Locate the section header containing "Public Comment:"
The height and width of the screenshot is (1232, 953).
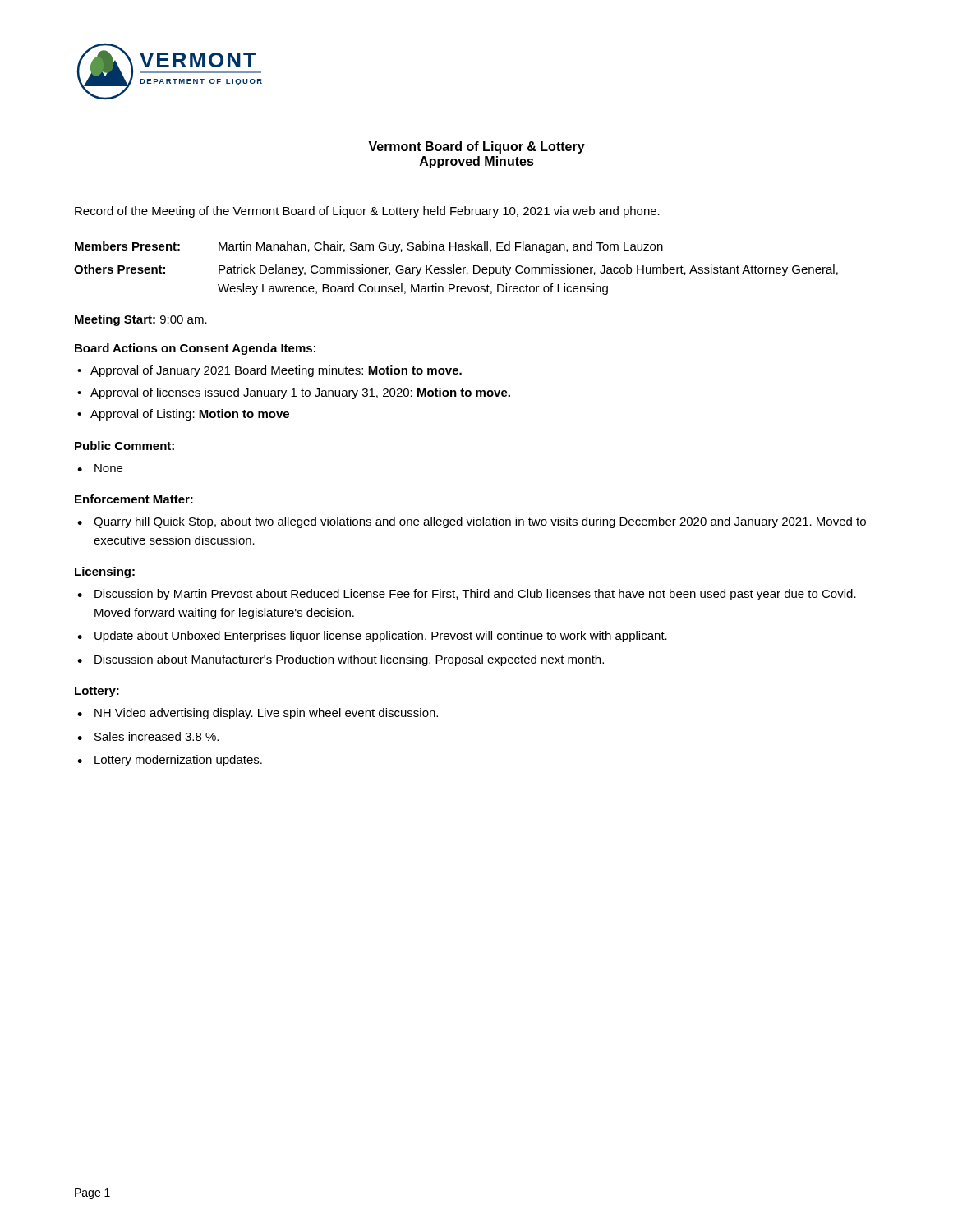tap(125, 445)
